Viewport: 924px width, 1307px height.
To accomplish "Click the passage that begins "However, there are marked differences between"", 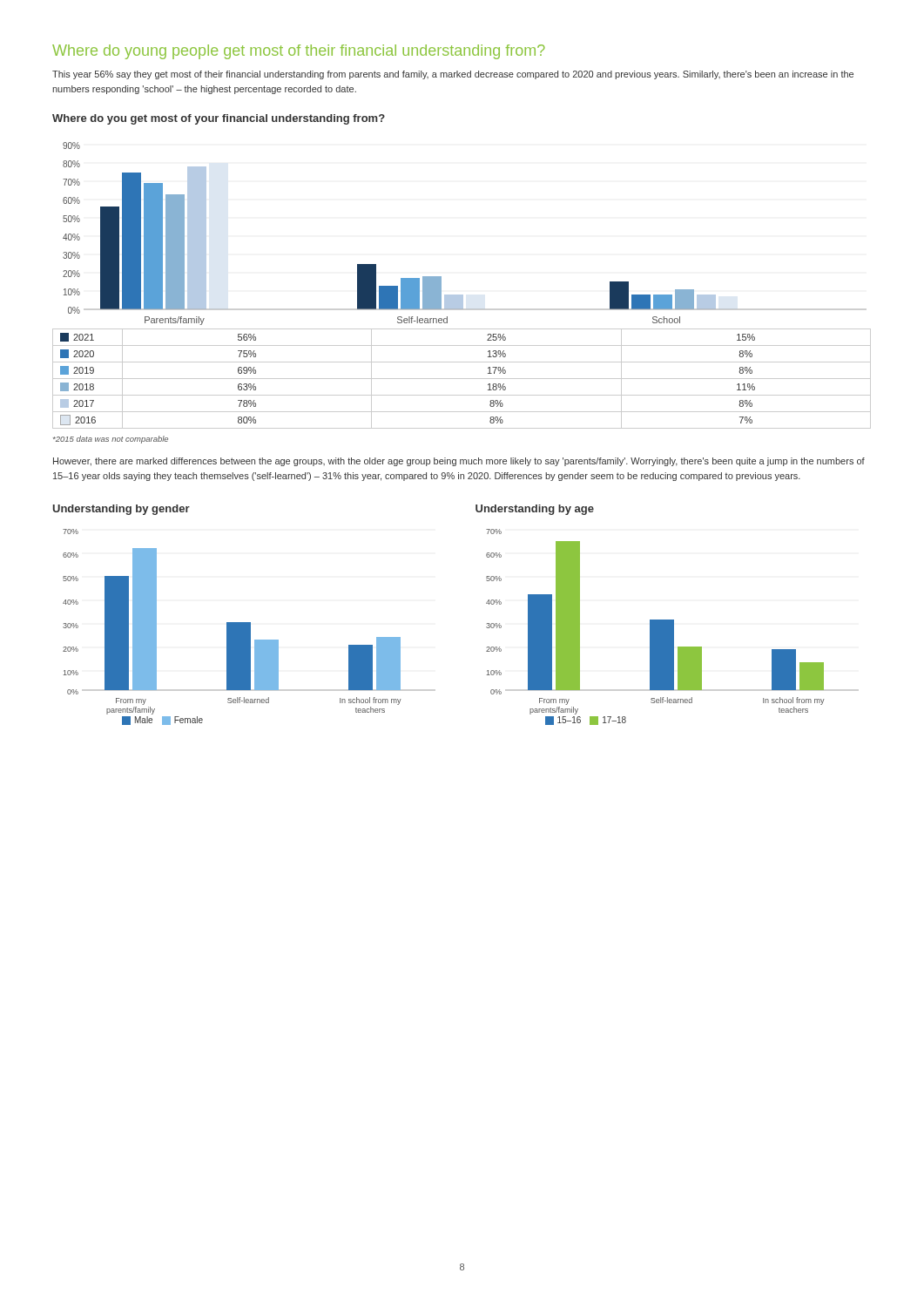I will coord(458,468).
